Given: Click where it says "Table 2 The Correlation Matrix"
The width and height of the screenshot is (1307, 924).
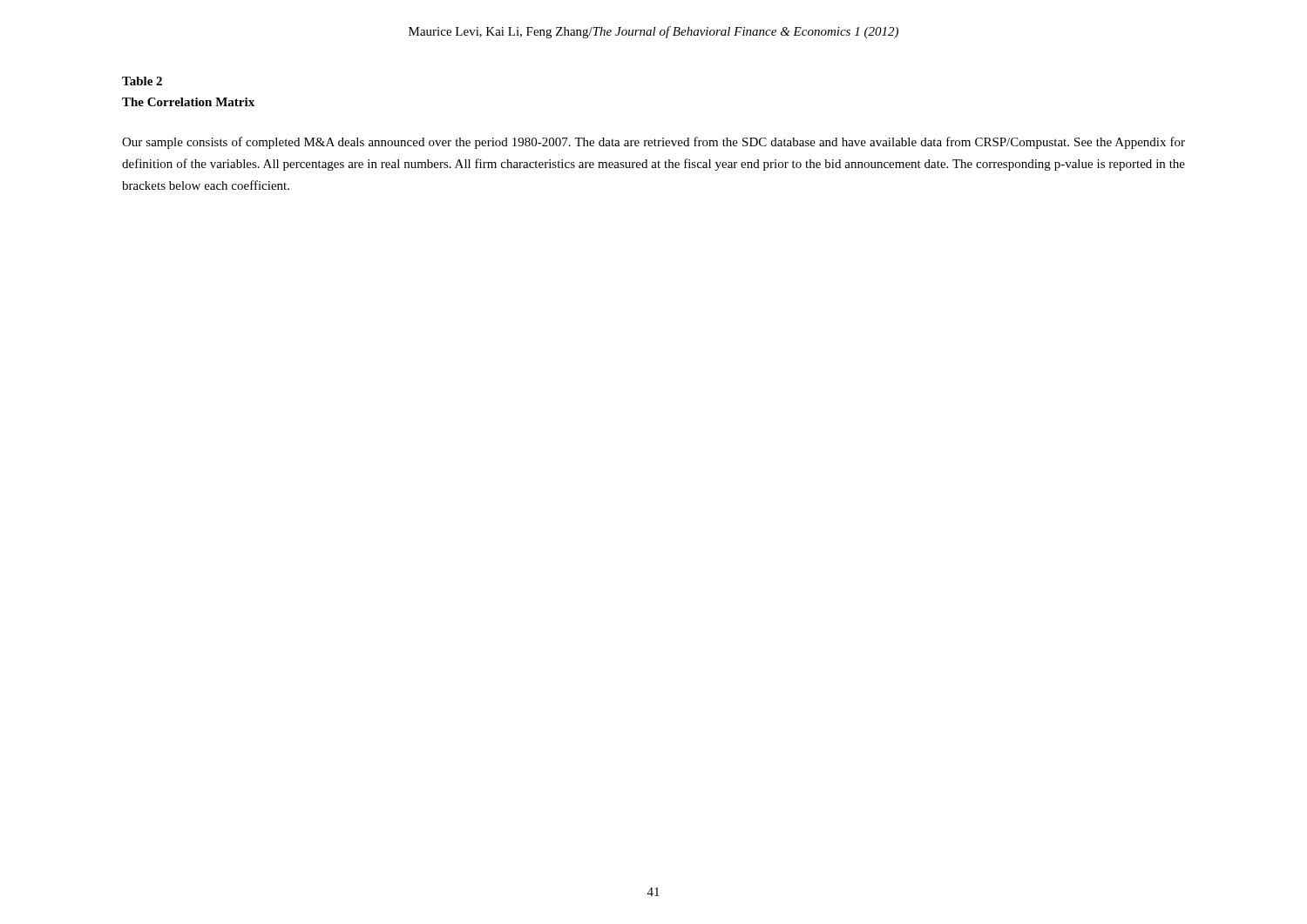Looking at the screenshot, I should pos(188,91).
